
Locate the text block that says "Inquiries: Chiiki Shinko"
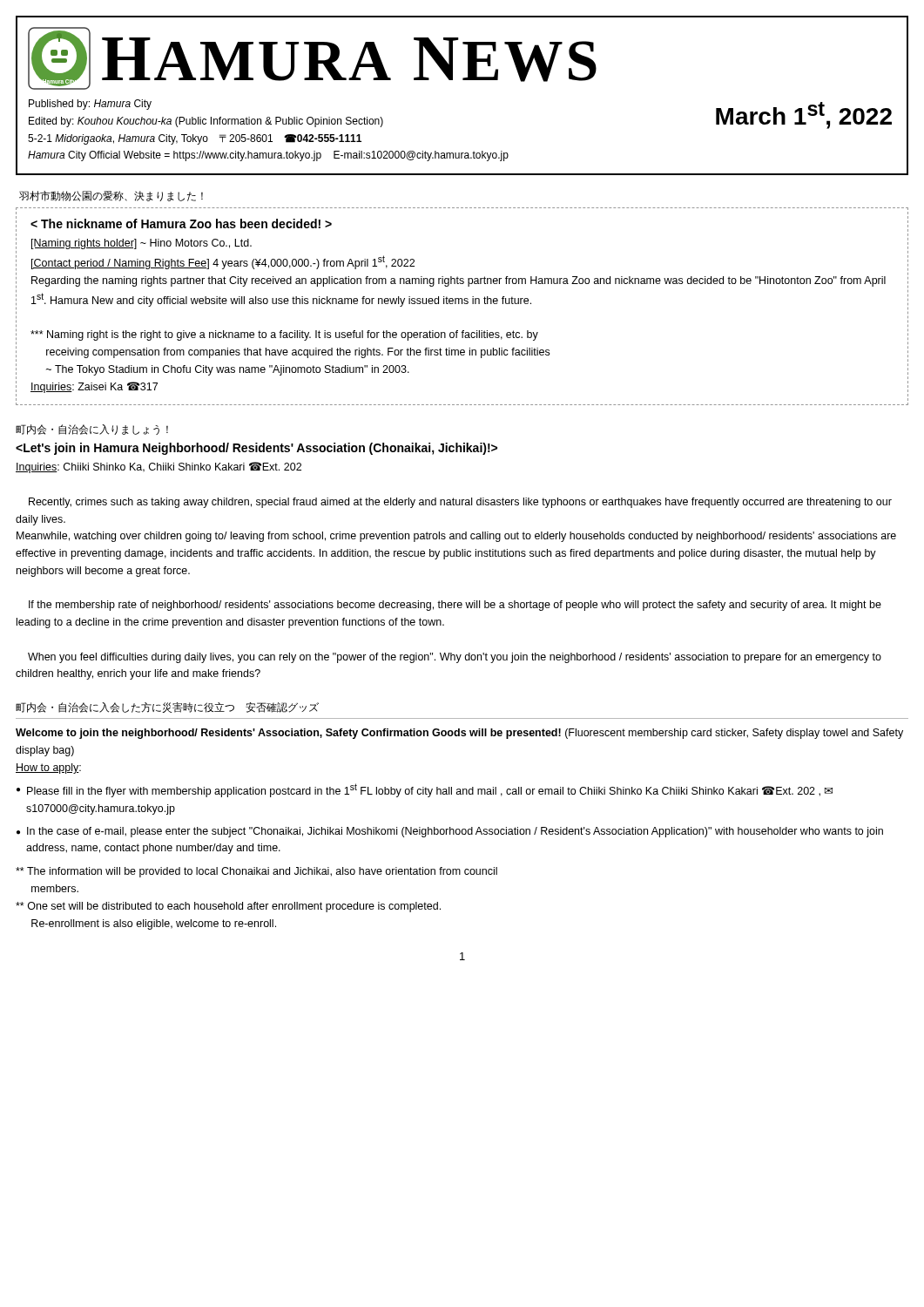(x=158, y=467)
